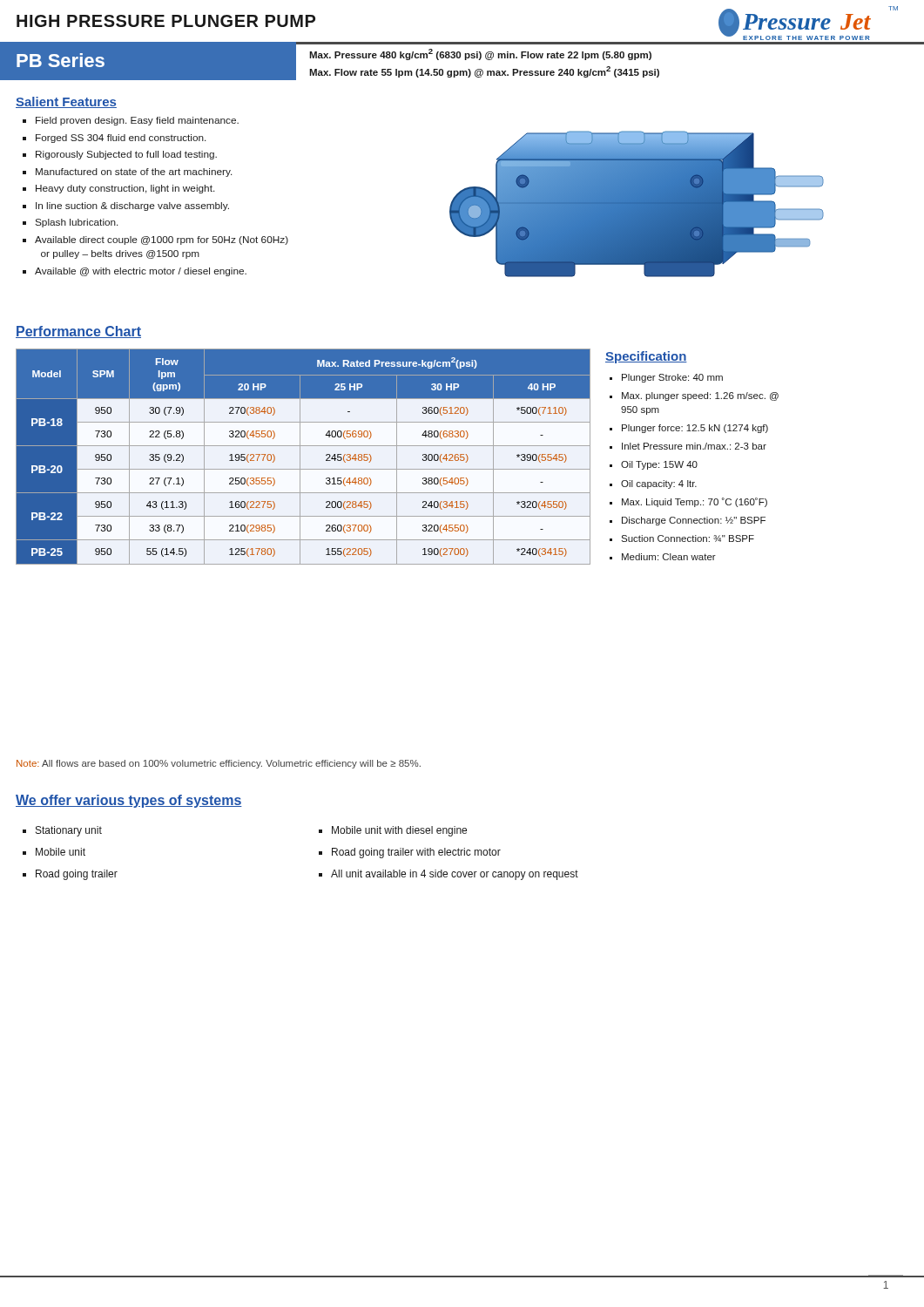
Task: Click on the list item containing "Stationary unit Mobile unit Road"
Action: (x=62, y=831)
